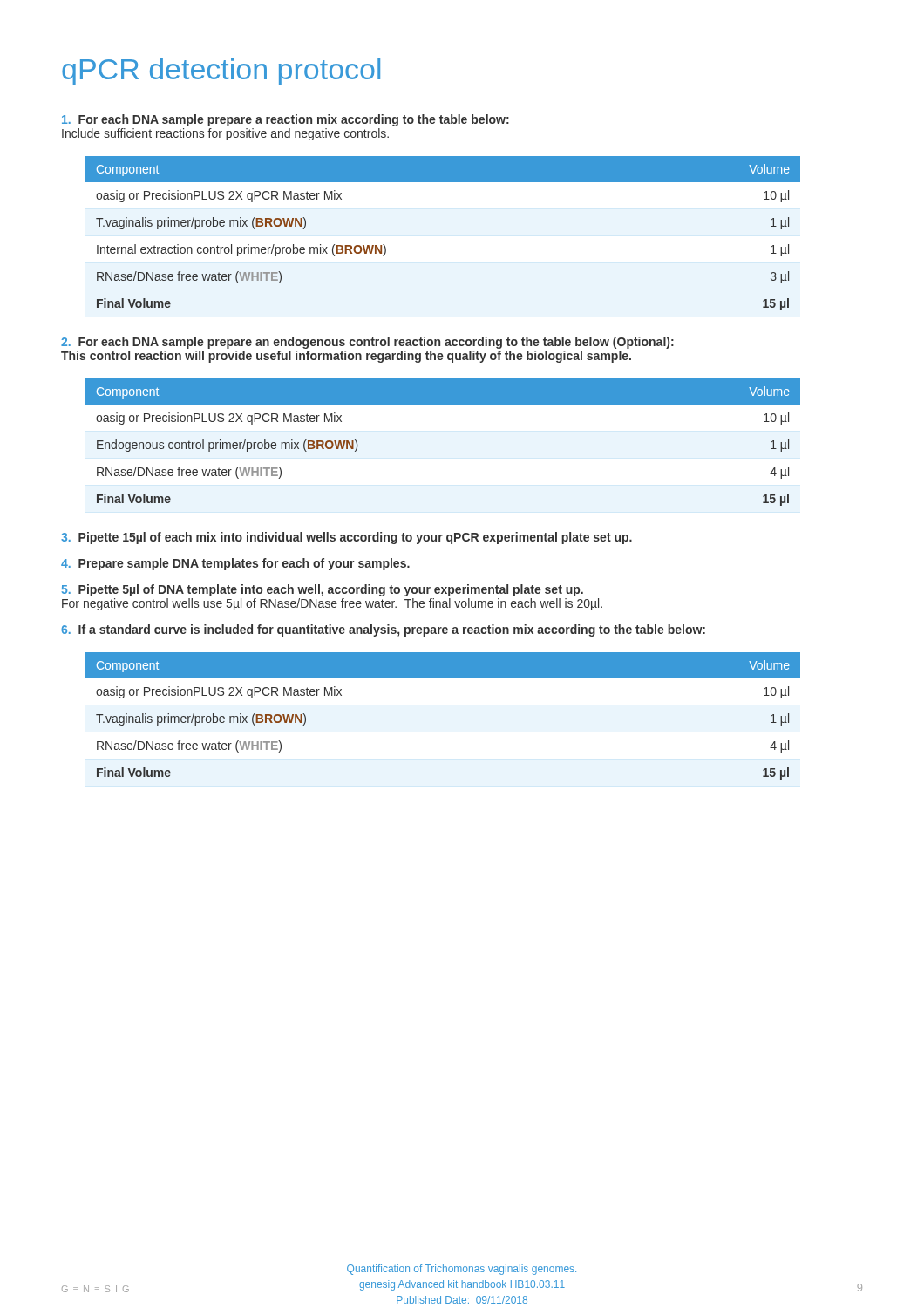Screen dimensions: 1308x924
Task: Point to the block beginning "6. If a standard"
Action: (384, 630)
